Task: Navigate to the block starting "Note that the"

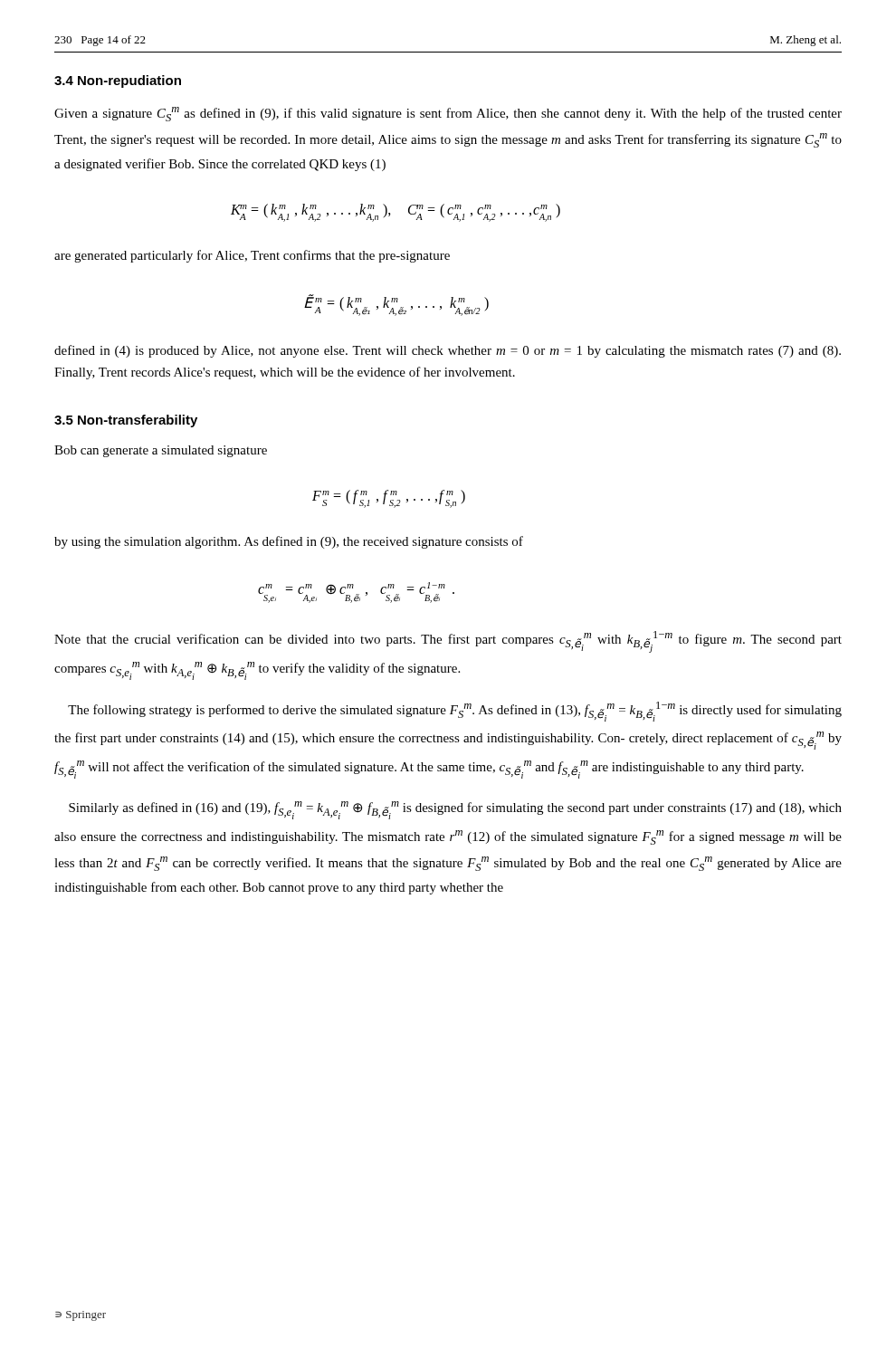Action: [448, 655]
